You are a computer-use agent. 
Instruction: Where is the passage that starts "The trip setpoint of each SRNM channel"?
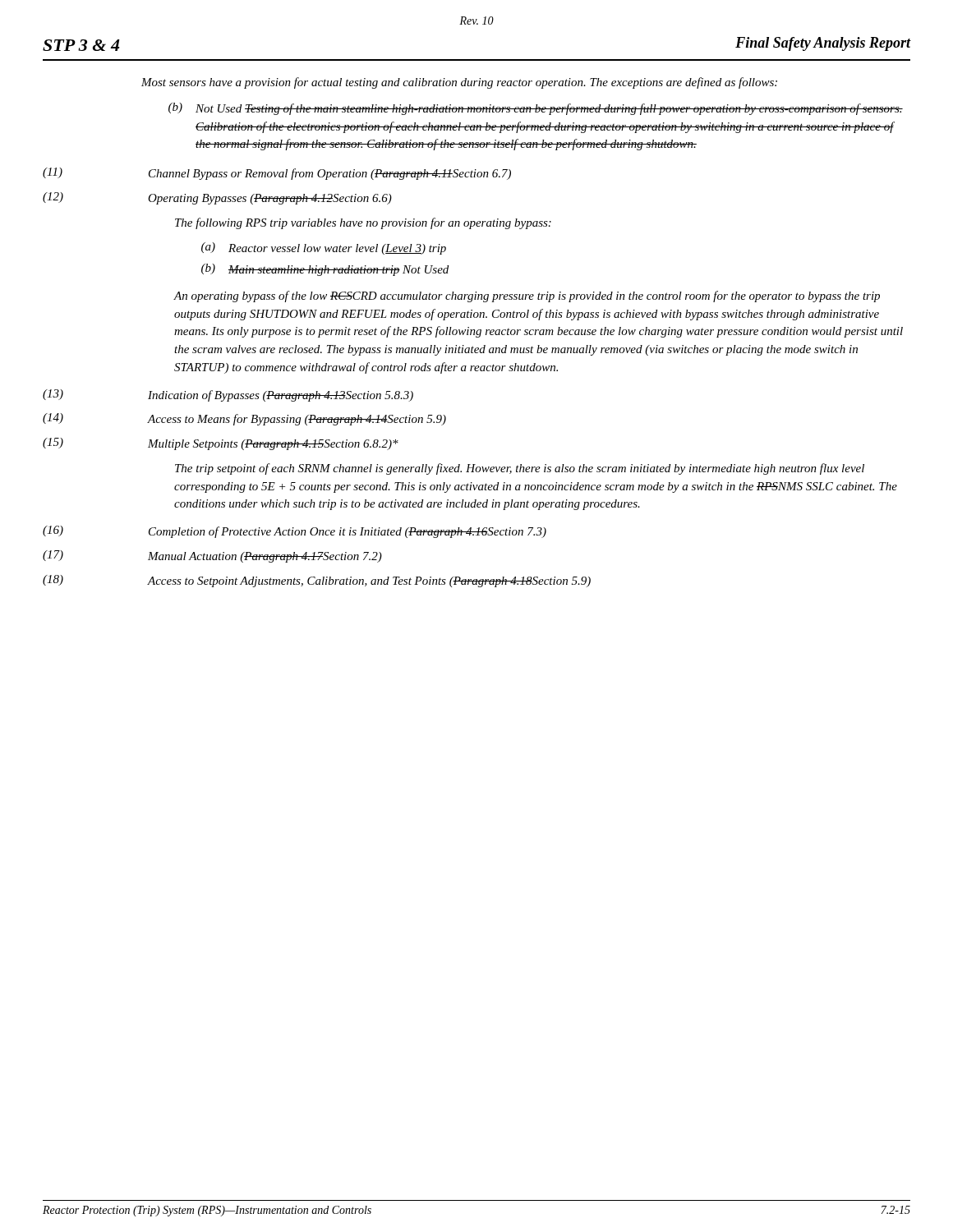tap(536, 486)
